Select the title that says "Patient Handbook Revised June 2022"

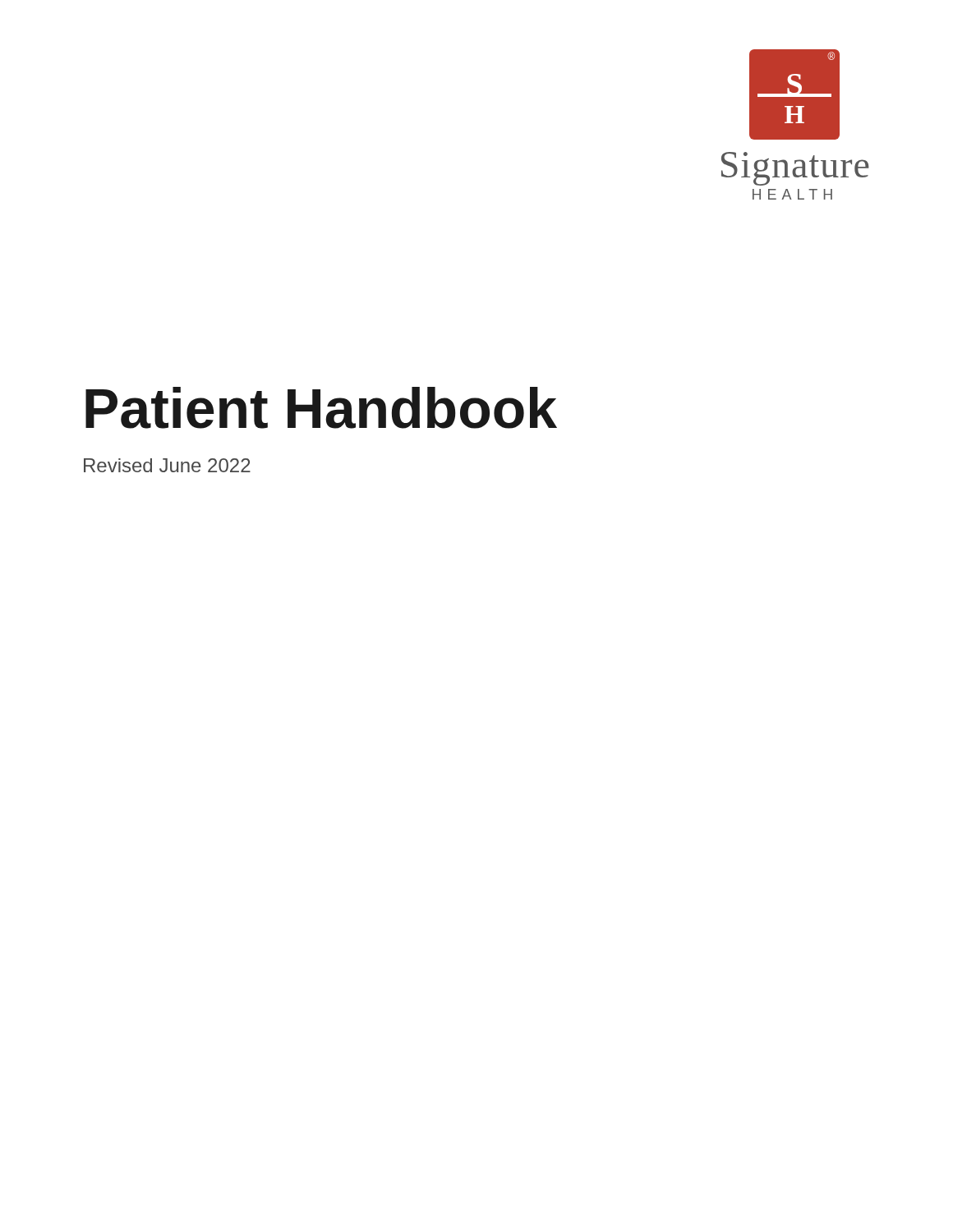pos(476,427)
